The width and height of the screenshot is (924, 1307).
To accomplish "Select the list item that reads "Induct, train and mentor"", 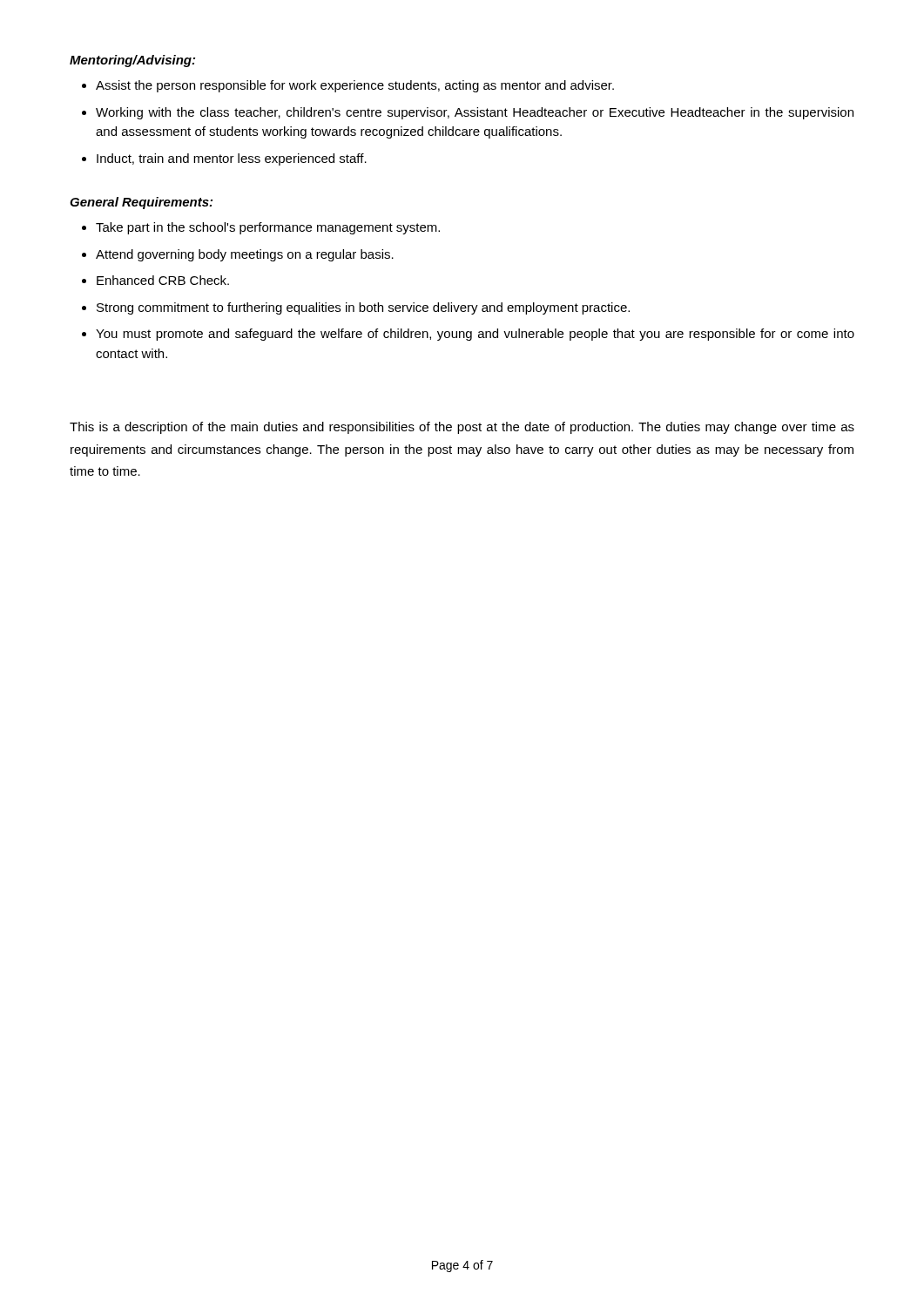I will [231, 158].
